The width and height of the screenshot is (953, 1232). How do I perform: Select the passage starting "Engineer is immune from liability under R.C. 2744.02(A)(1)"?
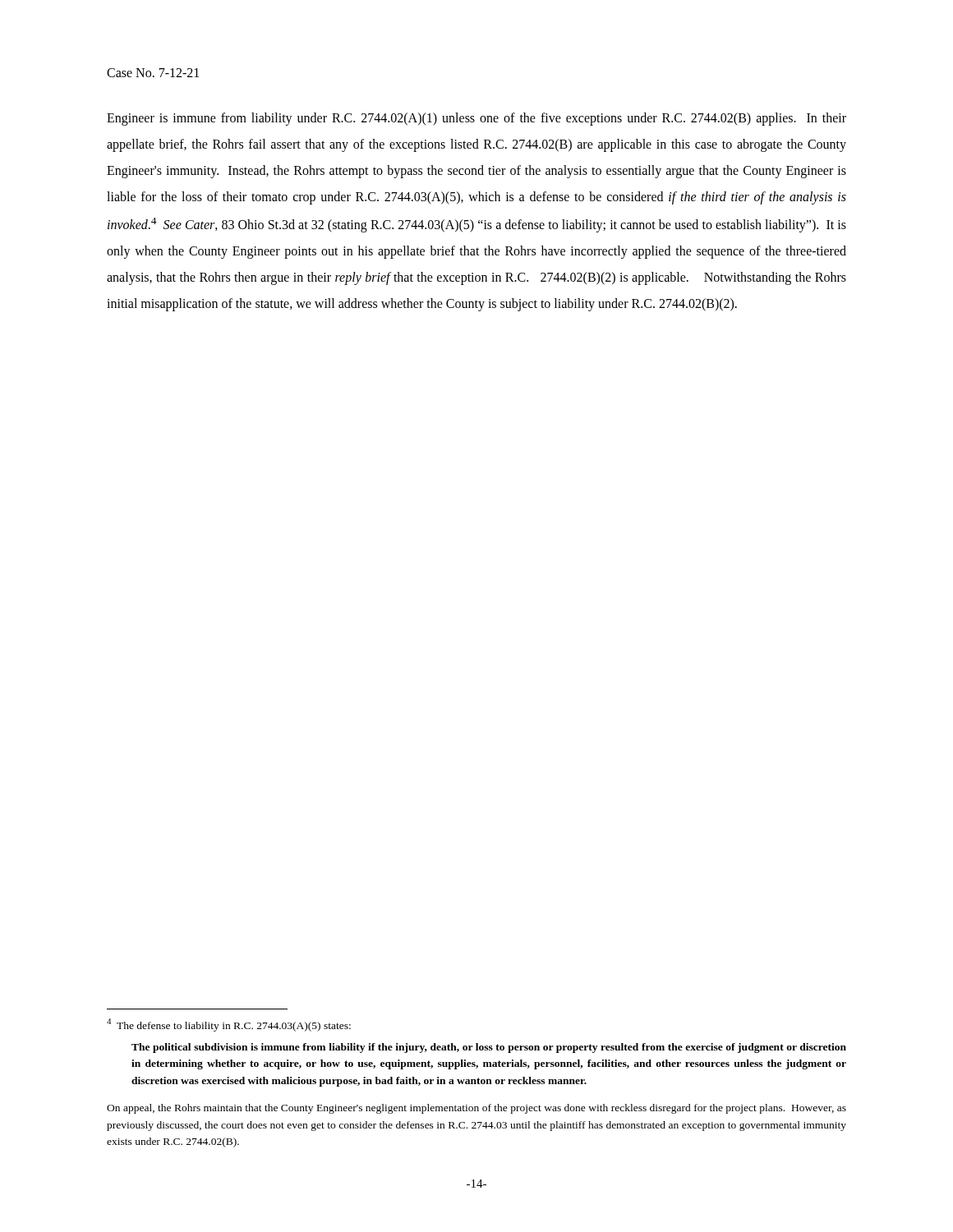(476, 211)
